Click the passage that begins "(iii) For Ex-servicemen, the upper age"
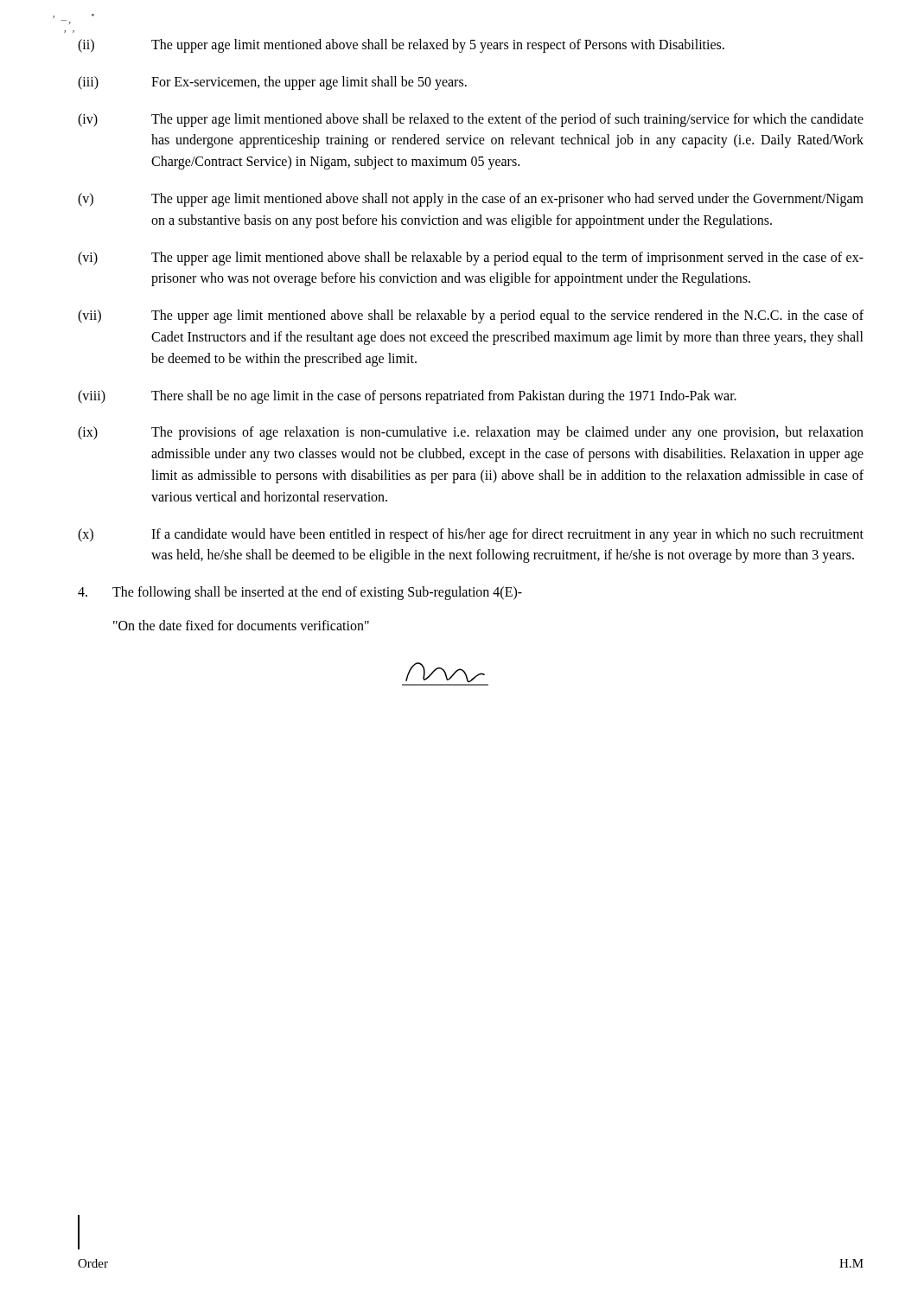924x1297 pixels. [471, 82]
